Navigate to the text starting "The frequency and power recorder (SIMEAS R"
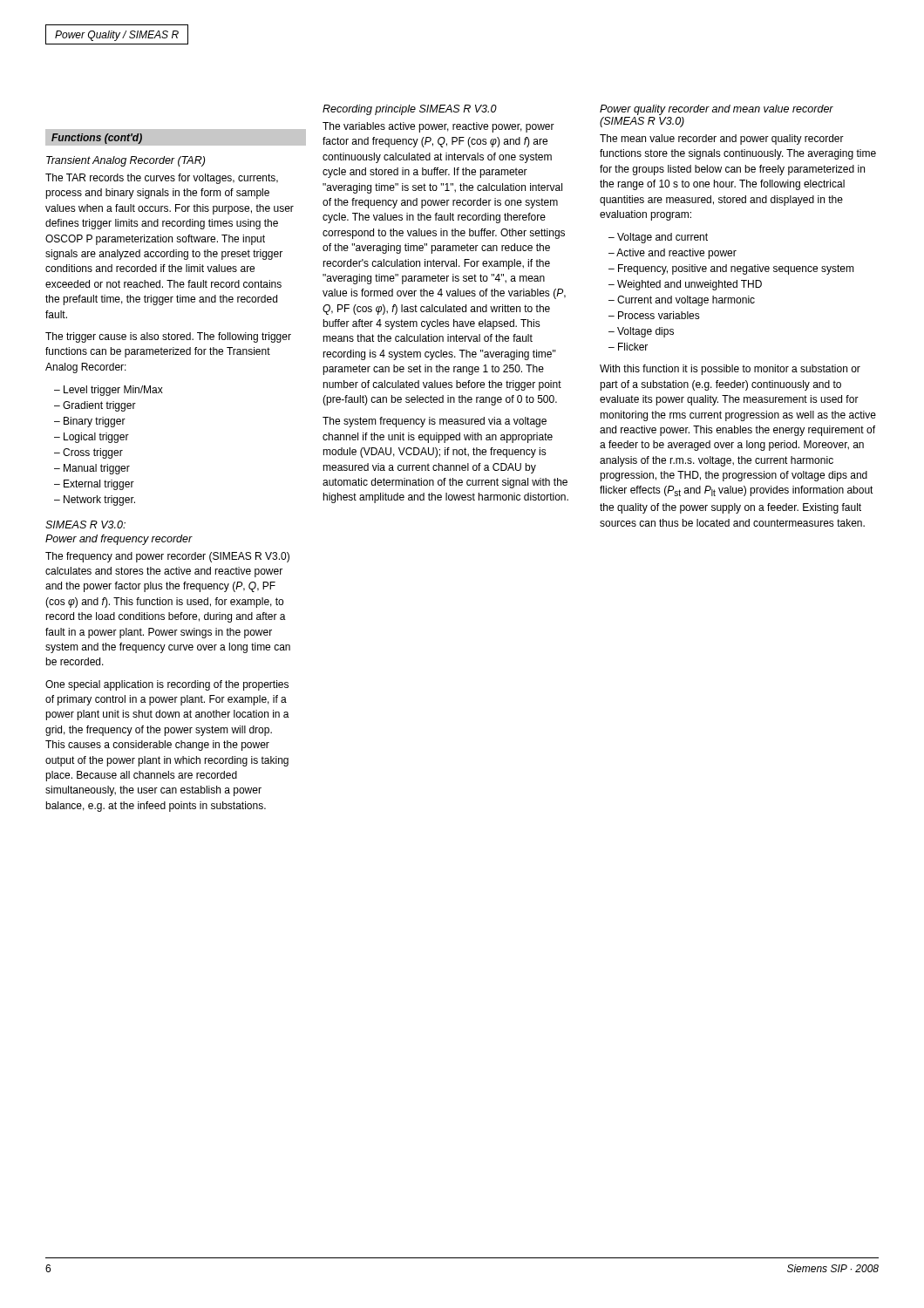This screenshot has height=1308, width=924. (x=168, y=609)
